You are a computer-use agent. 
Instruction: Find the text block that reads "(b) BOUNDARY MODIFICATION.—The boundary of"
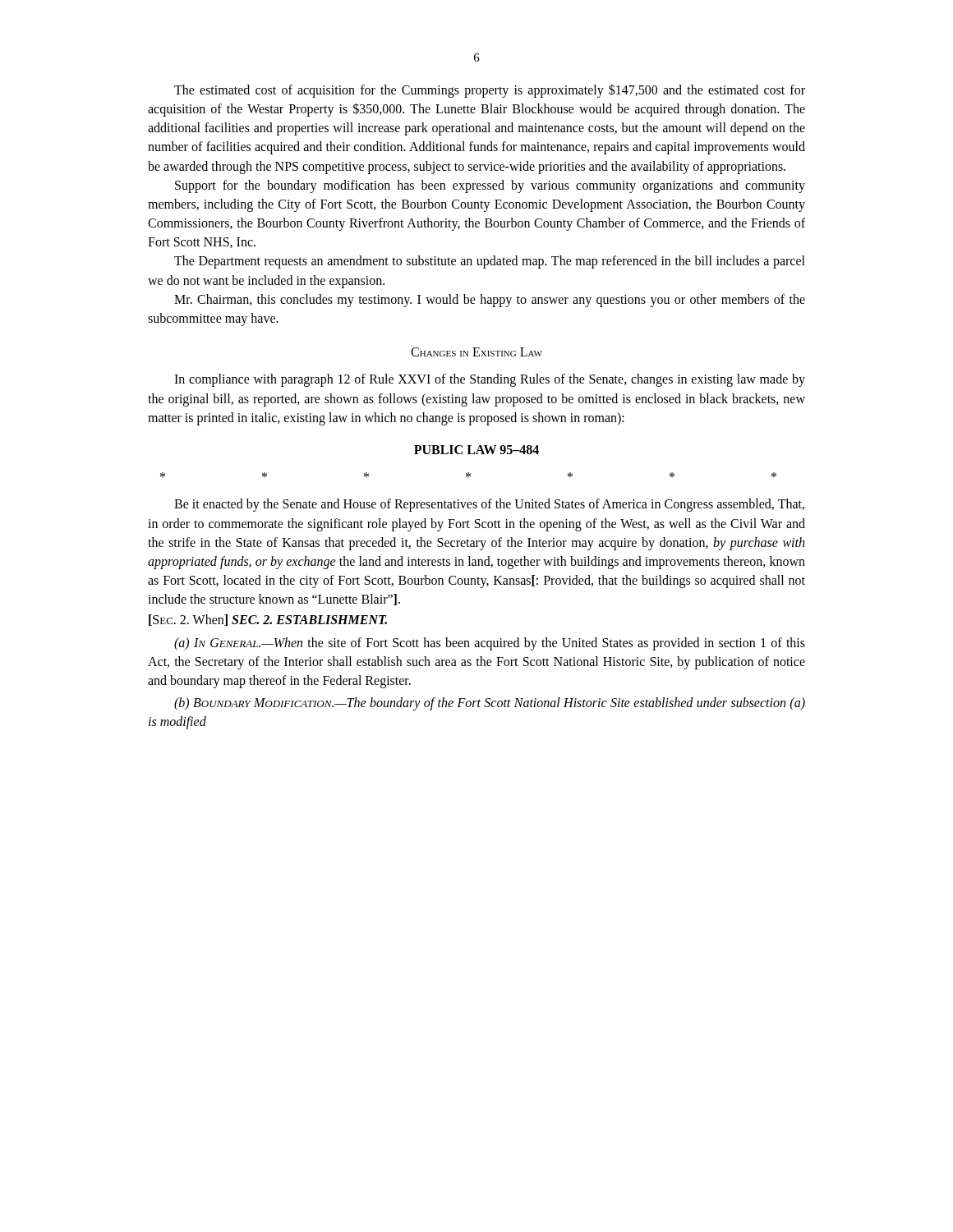pyautogui.click(x=476, y=712)
